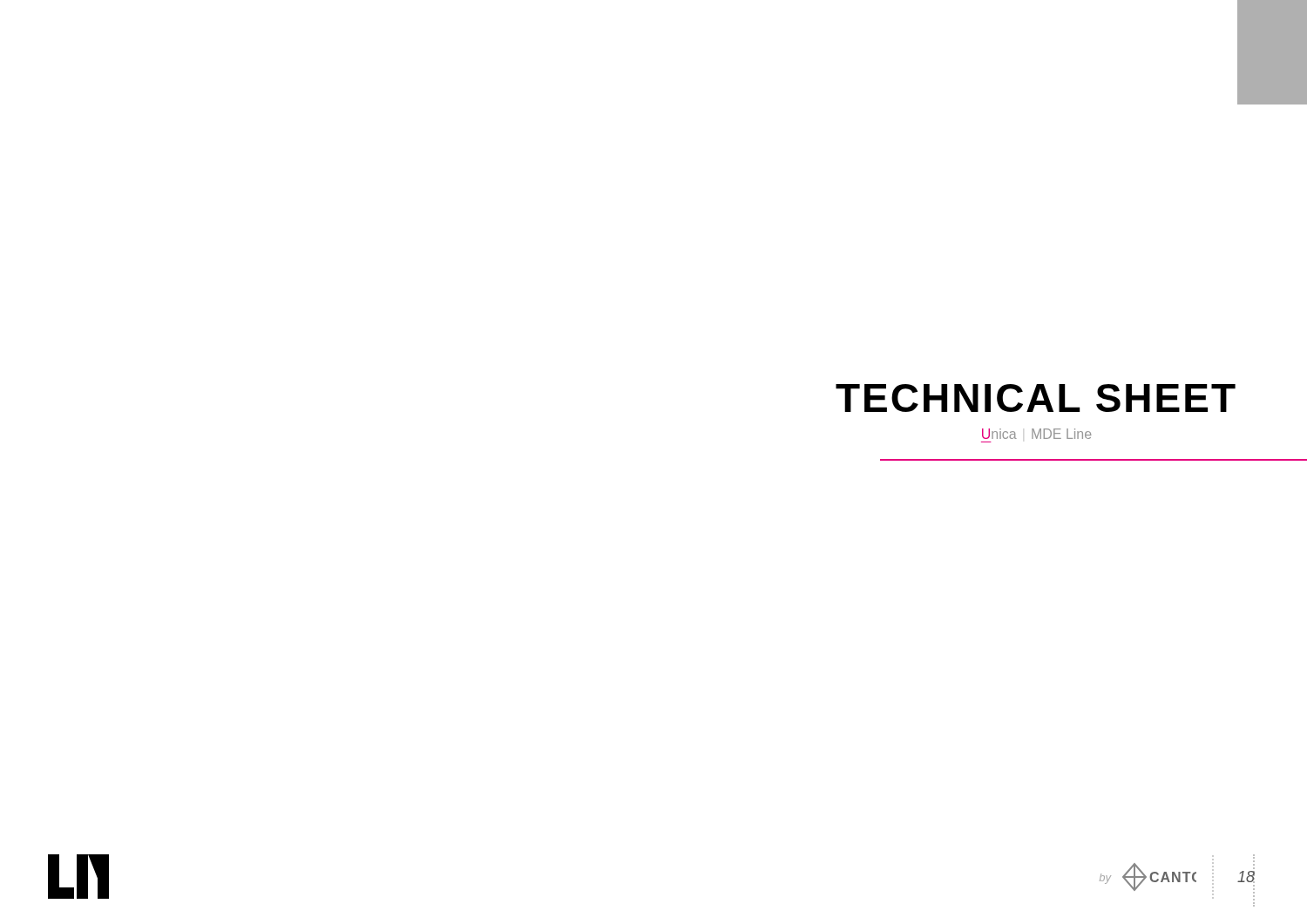Locate the element starting "TECHNICAL SHEET Unica | MDE Line"
Screen dimensions: 924x1307
(1036, 408)
